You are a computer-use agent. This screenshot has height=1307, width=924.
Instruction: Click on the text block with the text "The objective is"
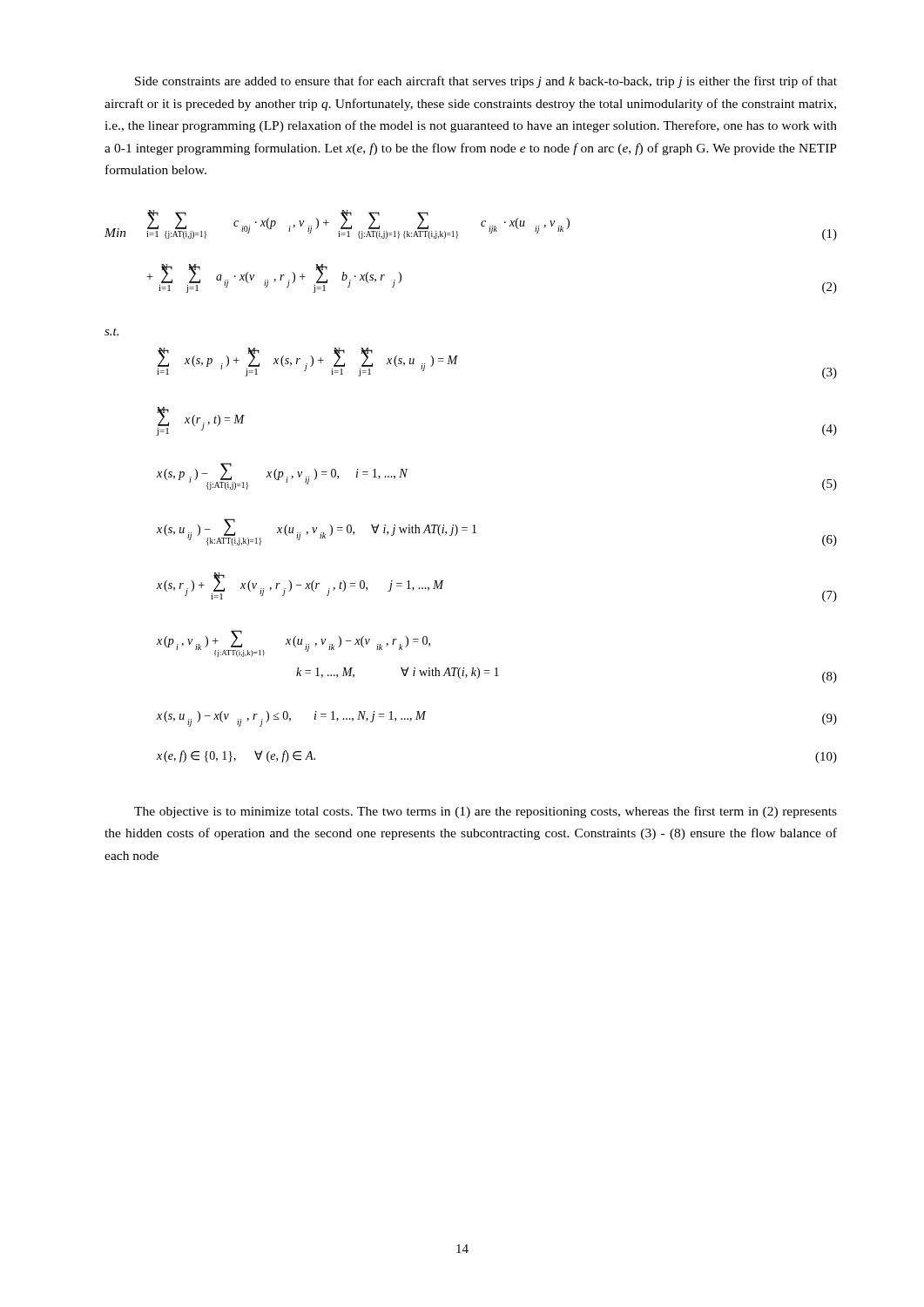point(471,833)
